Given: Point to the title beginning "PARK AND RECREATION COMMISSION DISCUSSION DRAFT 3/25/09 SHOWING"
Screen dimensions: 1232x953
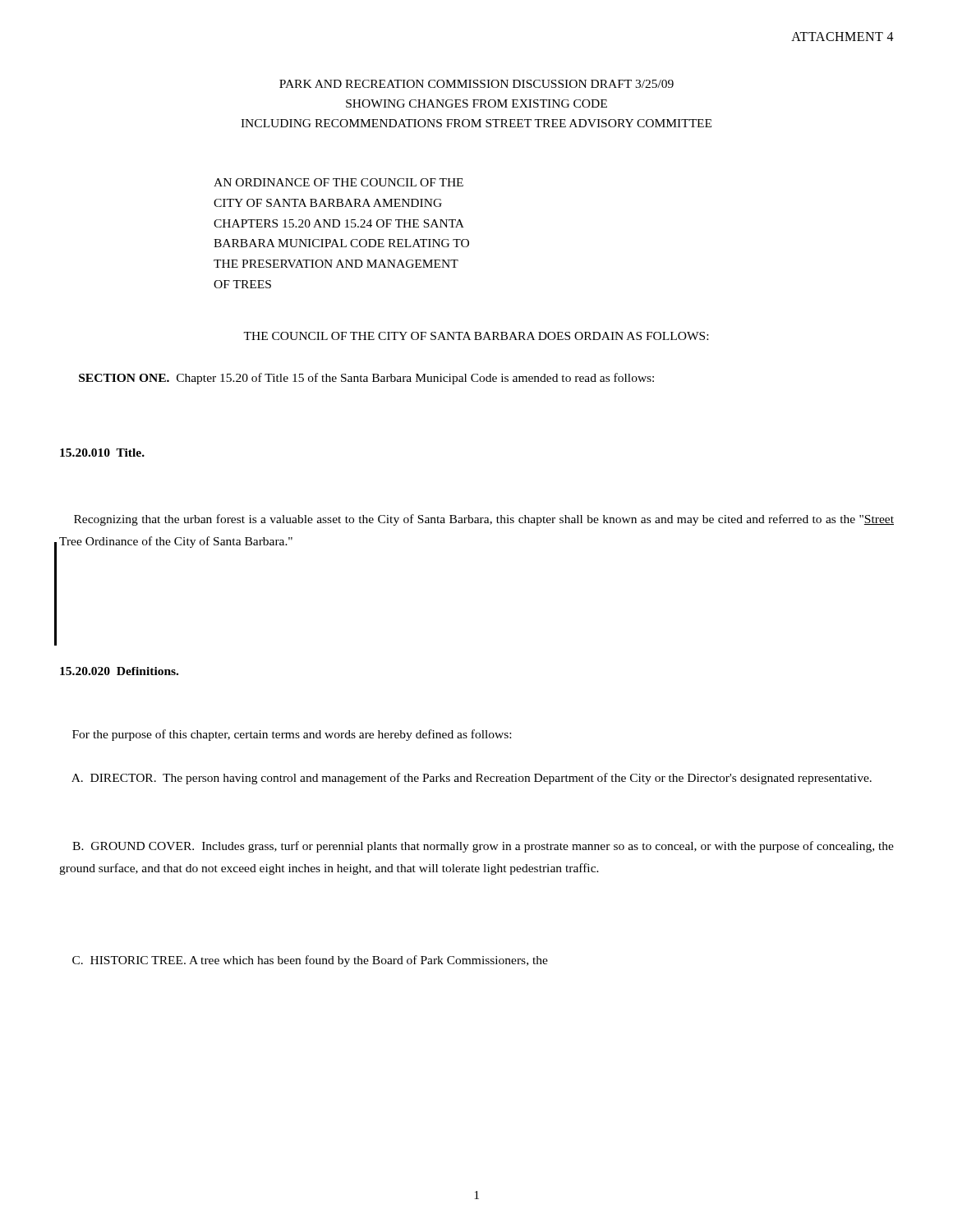Looking at the screenshot, I should [x=476, y=103].
